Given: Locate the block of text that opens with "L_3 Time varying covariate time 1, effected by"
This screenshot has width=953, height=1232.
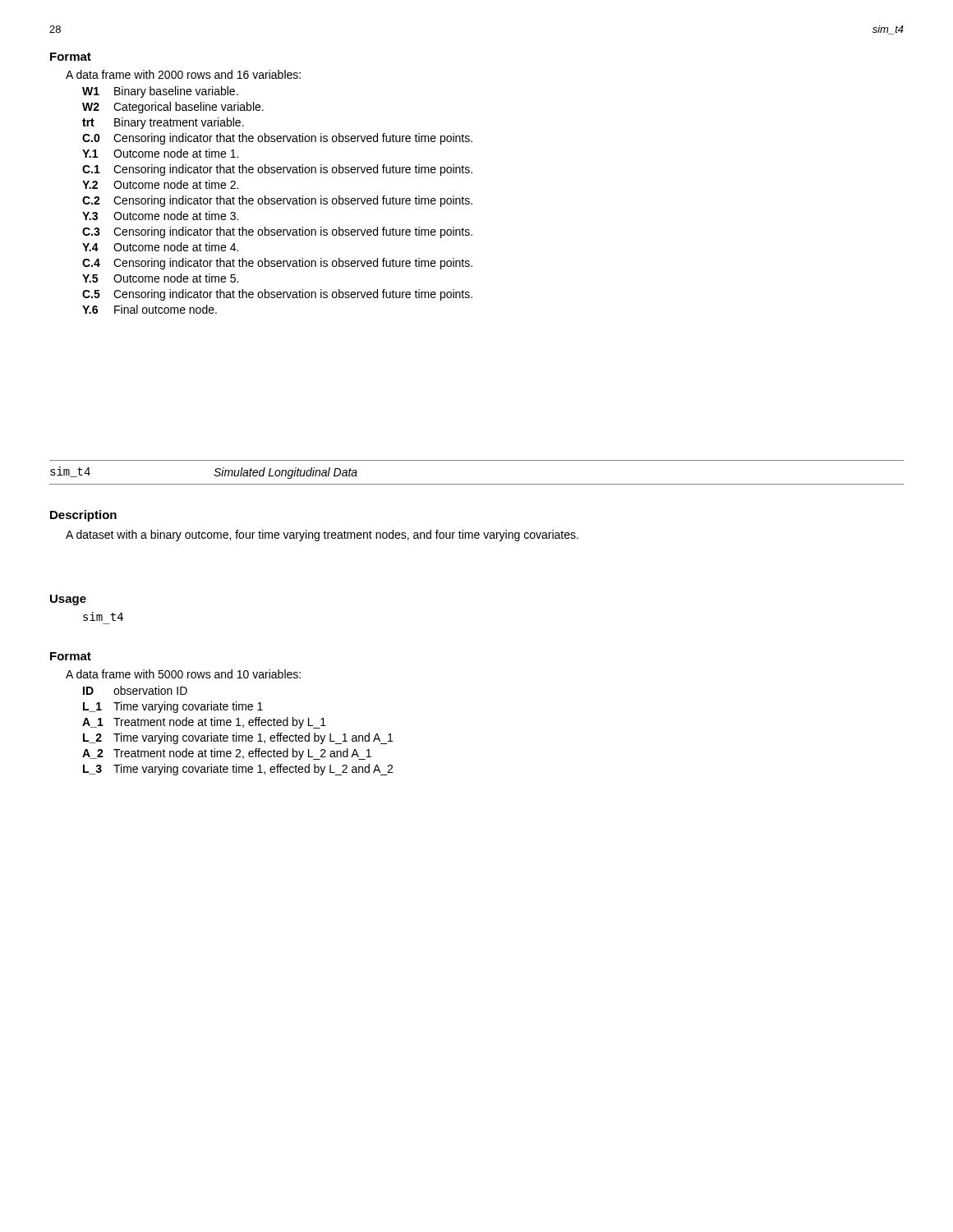Looking at the screenshot, I should [238, 769].
